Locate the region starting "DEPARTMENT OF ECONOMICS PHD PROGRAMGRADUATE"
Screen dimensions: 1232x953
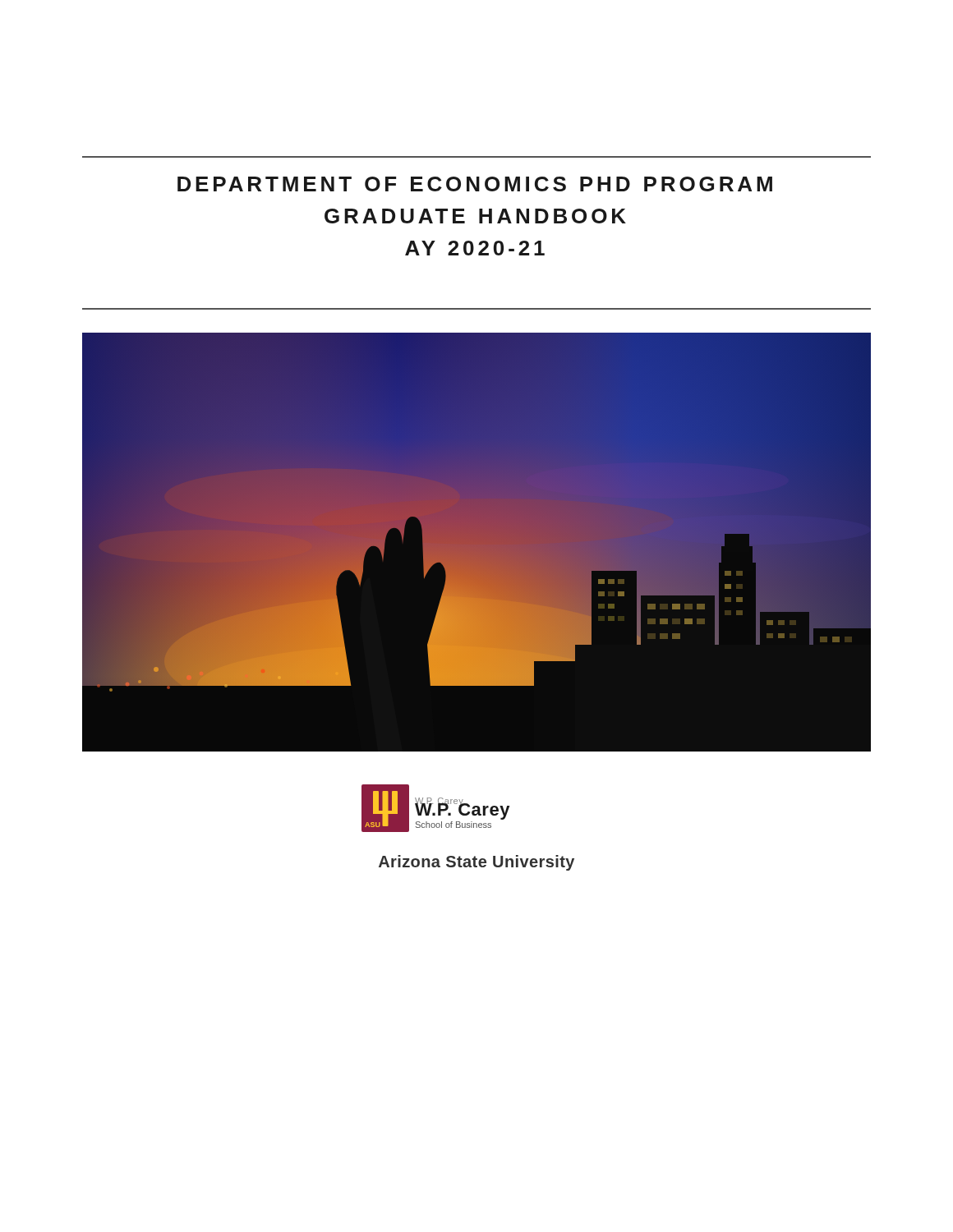[x=476, y=216]
